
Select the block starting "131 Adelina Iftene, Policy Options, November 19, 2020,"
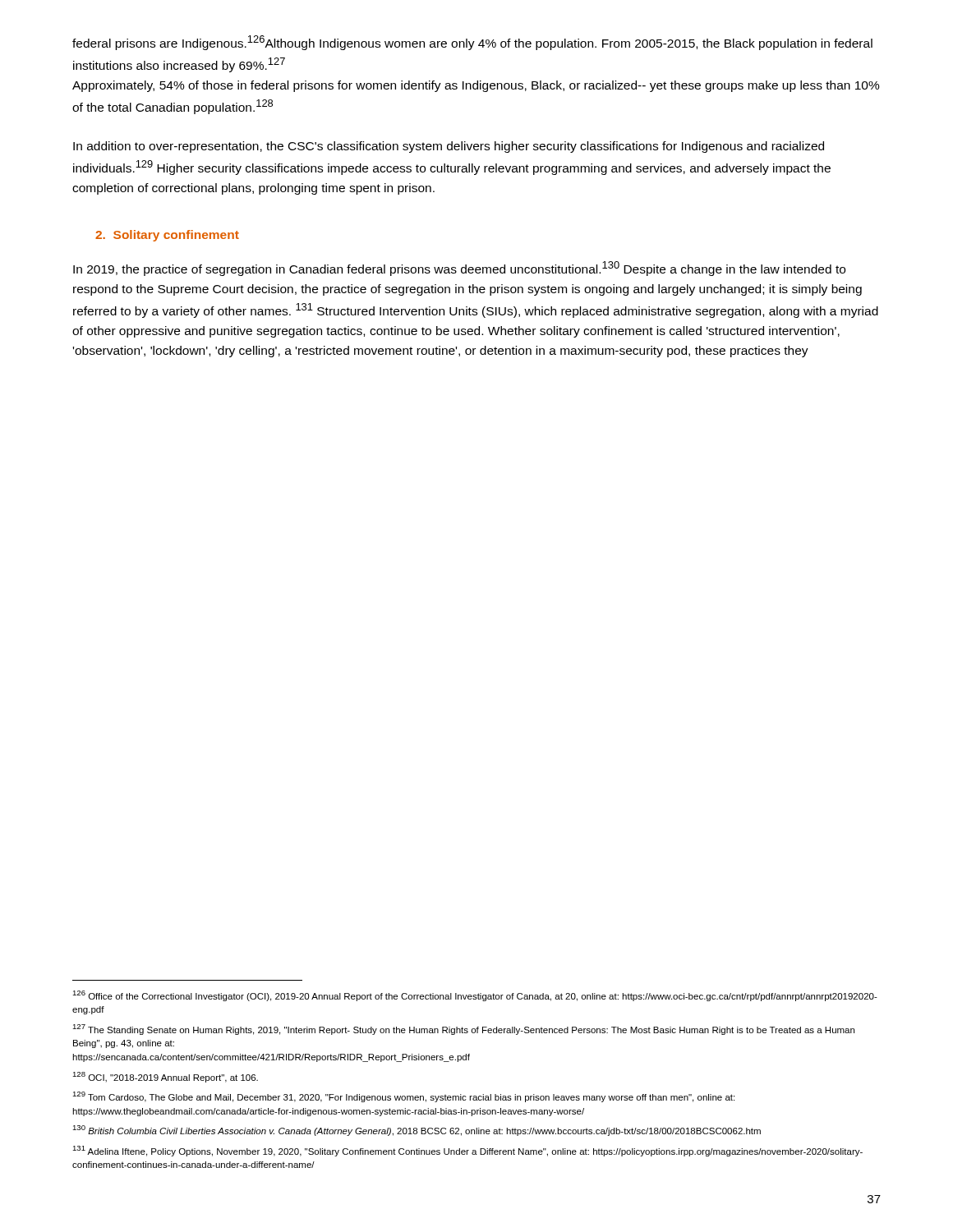point(468,1157)
